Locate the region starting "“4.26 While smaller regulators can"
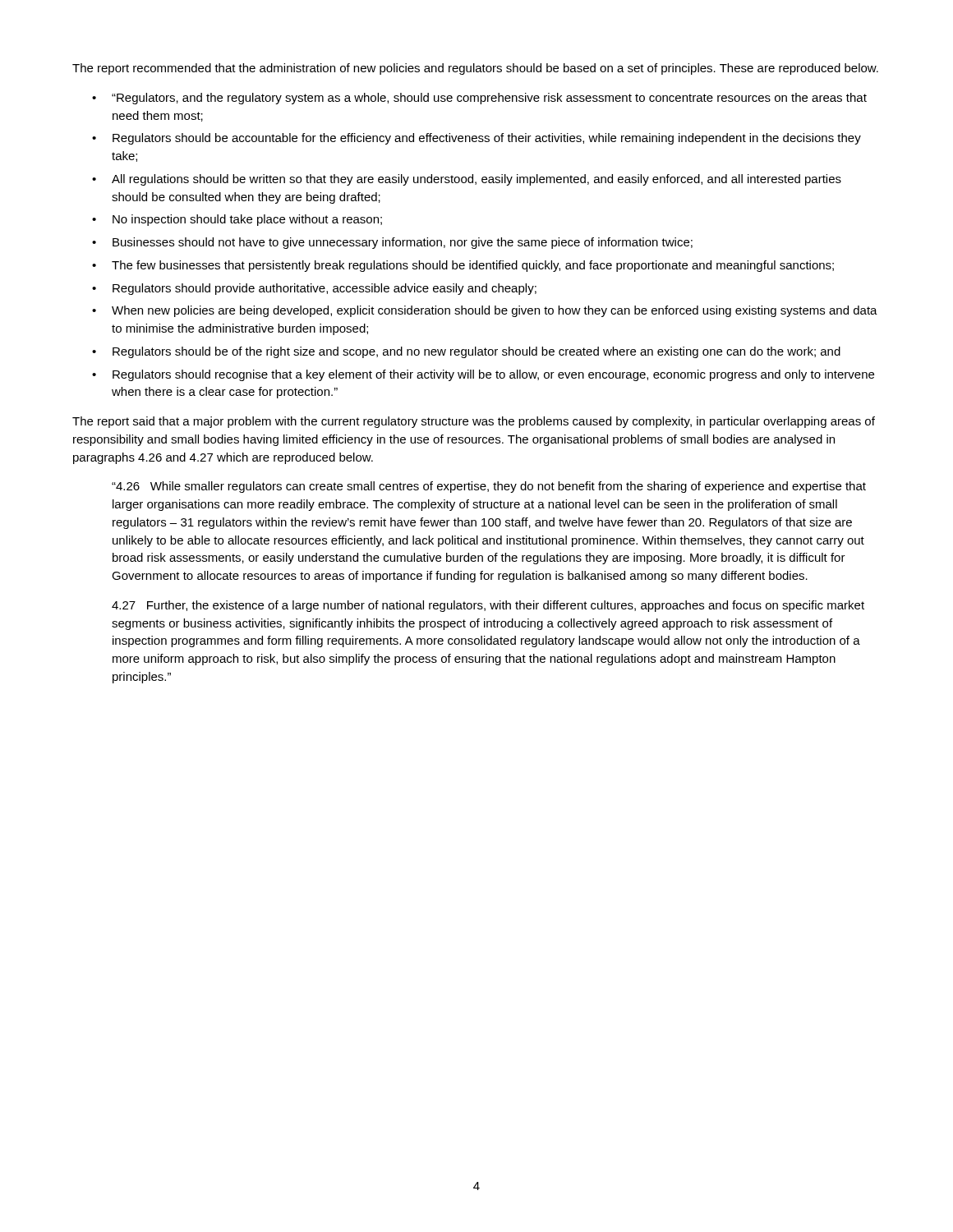Screen dimensions: 1232x953 489,531
